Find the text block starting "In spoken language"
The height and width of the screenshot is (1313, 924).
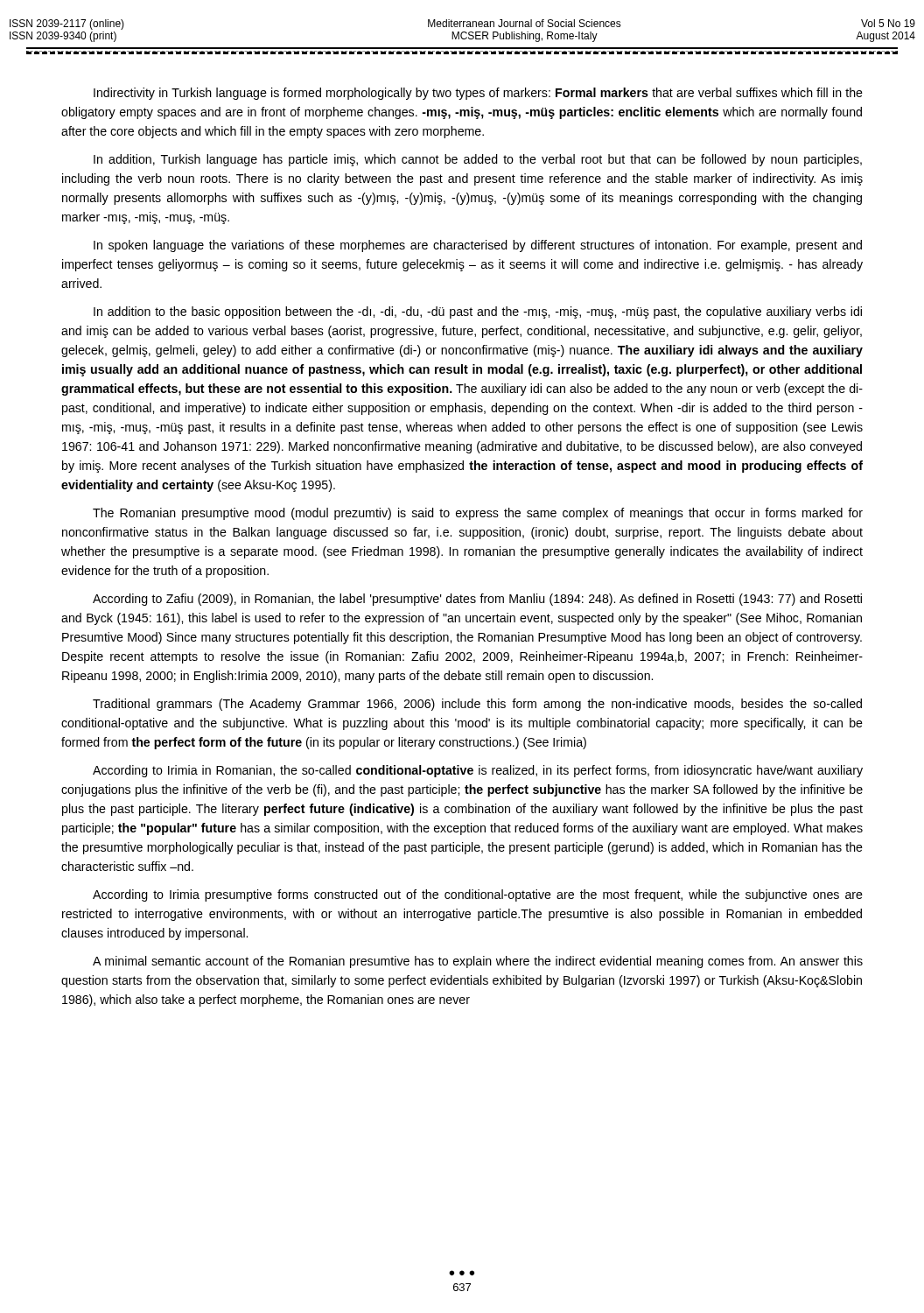pos(462,264)
